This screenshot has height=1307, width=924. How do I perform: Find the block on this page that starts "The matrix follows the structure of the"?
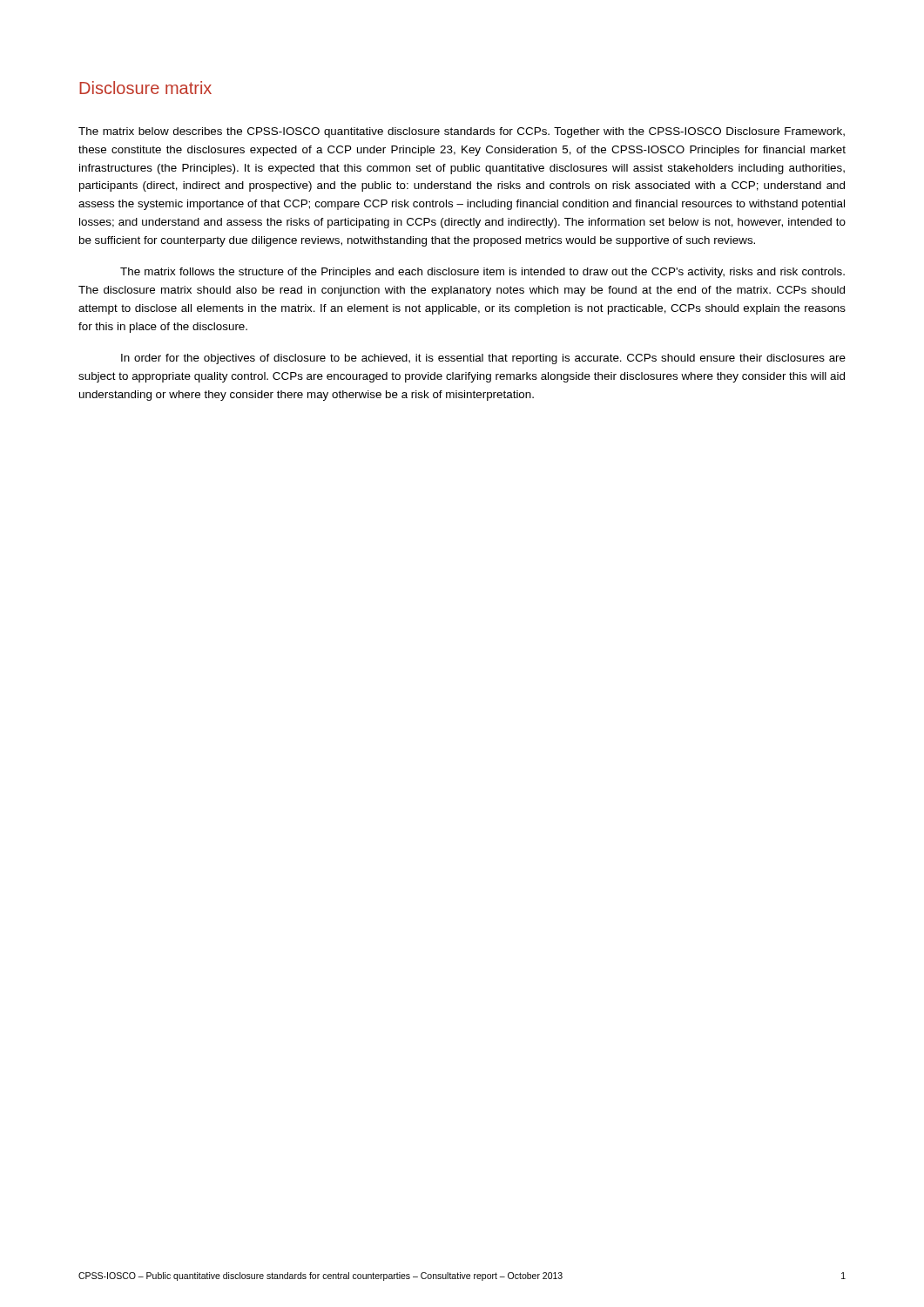pyautogui.click(x=462, y=299)
